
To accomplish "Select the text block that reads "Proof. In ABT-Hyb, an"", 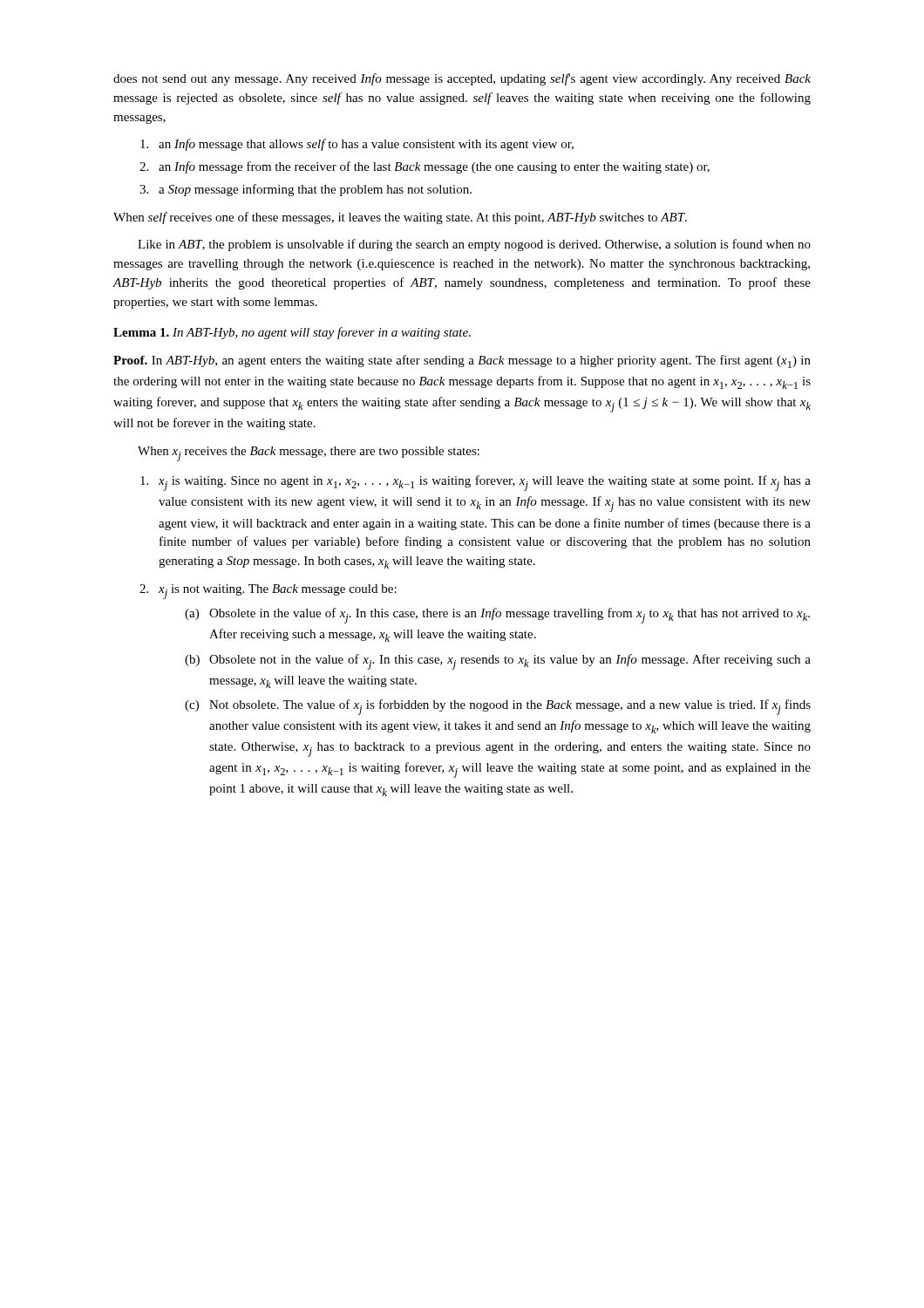I will 462,407.
